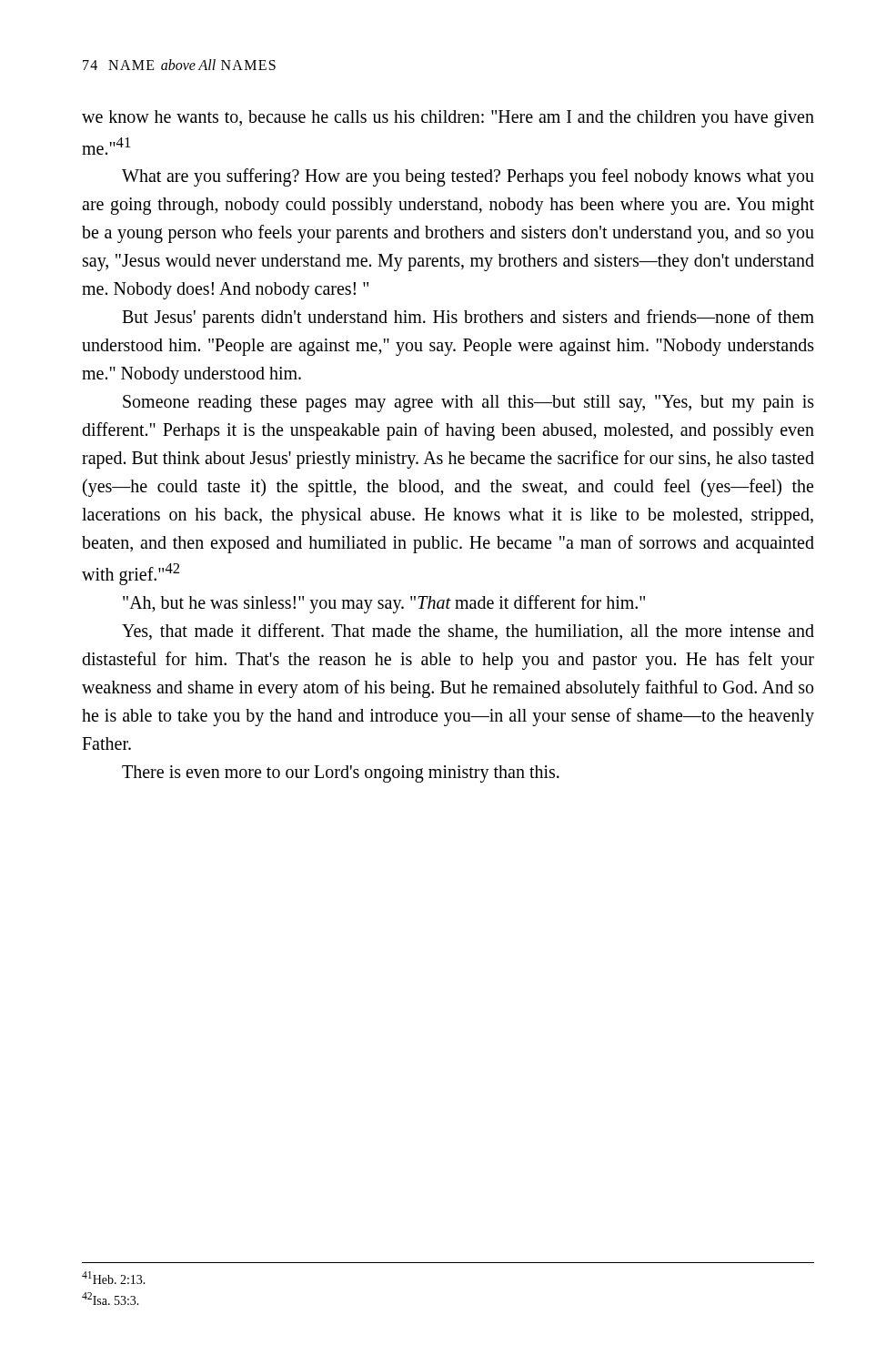Where does it say "42Isa. 53:3."?
This screenshot has height=1365, width=896.
click(111, 1299)
